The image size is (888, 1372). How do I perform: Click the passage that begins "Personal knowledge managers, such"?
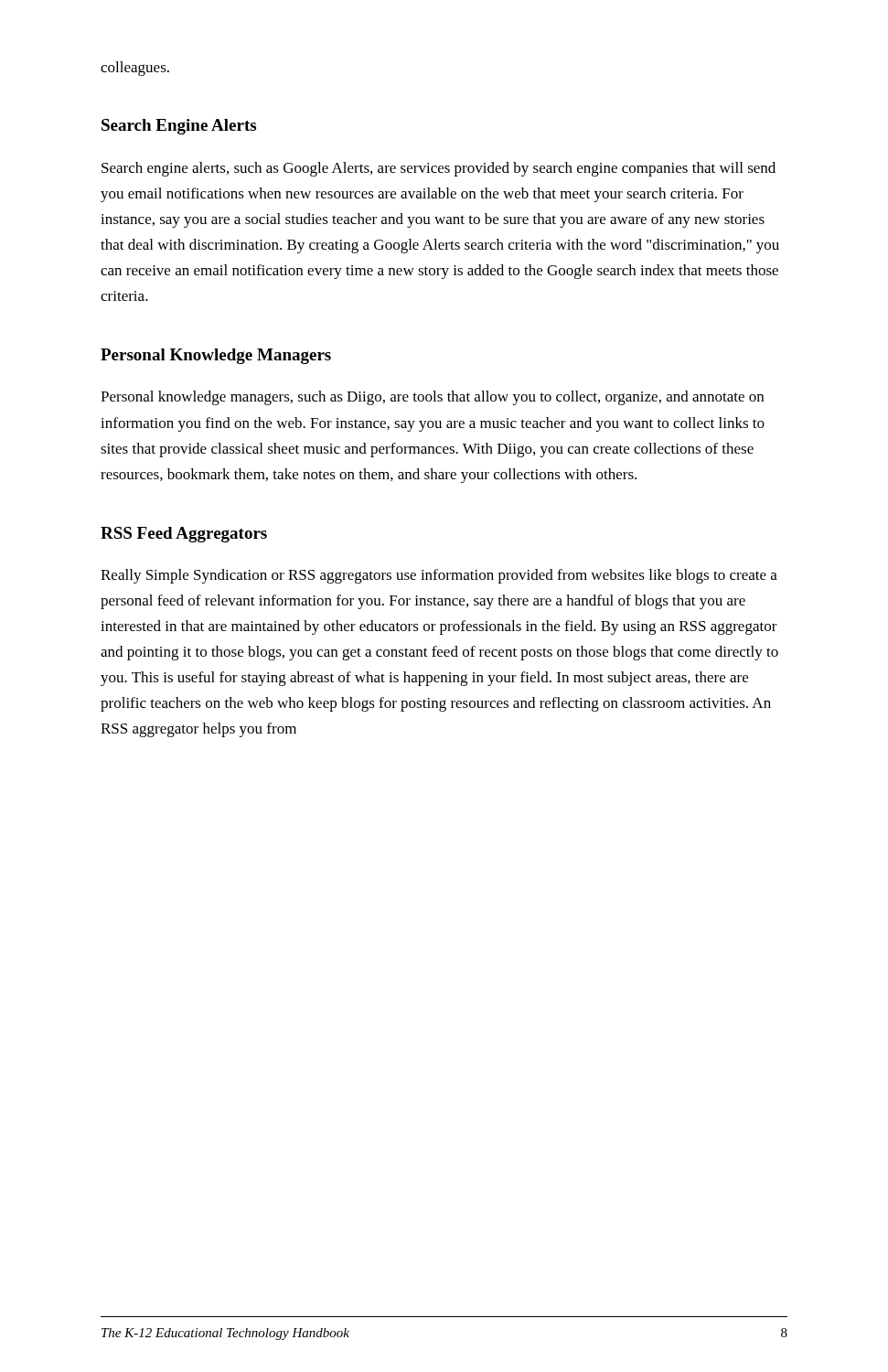click(x=433, y=435)
